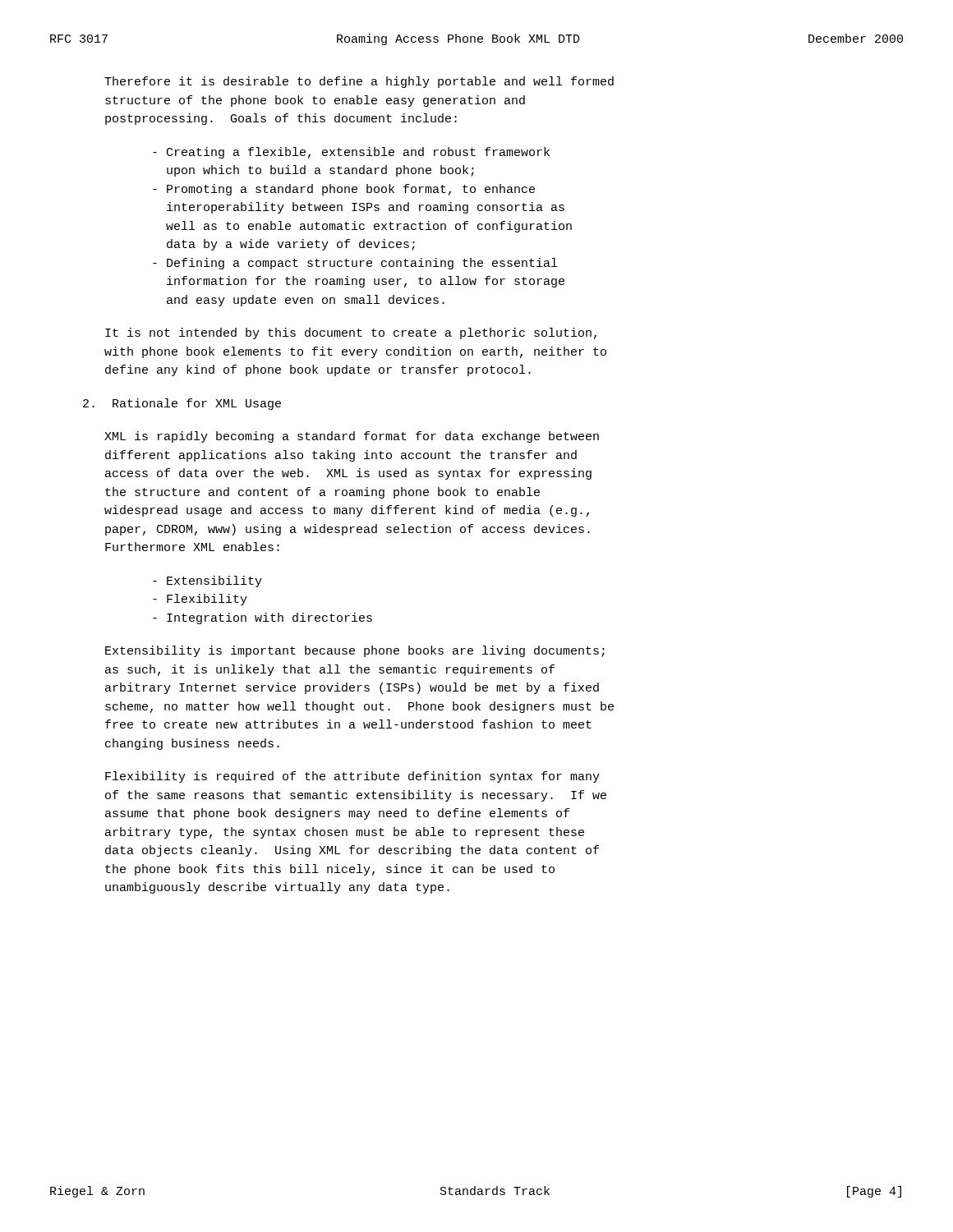Point to the block beginning "Extensibility is important because phone"

click(x=348, y=698)
